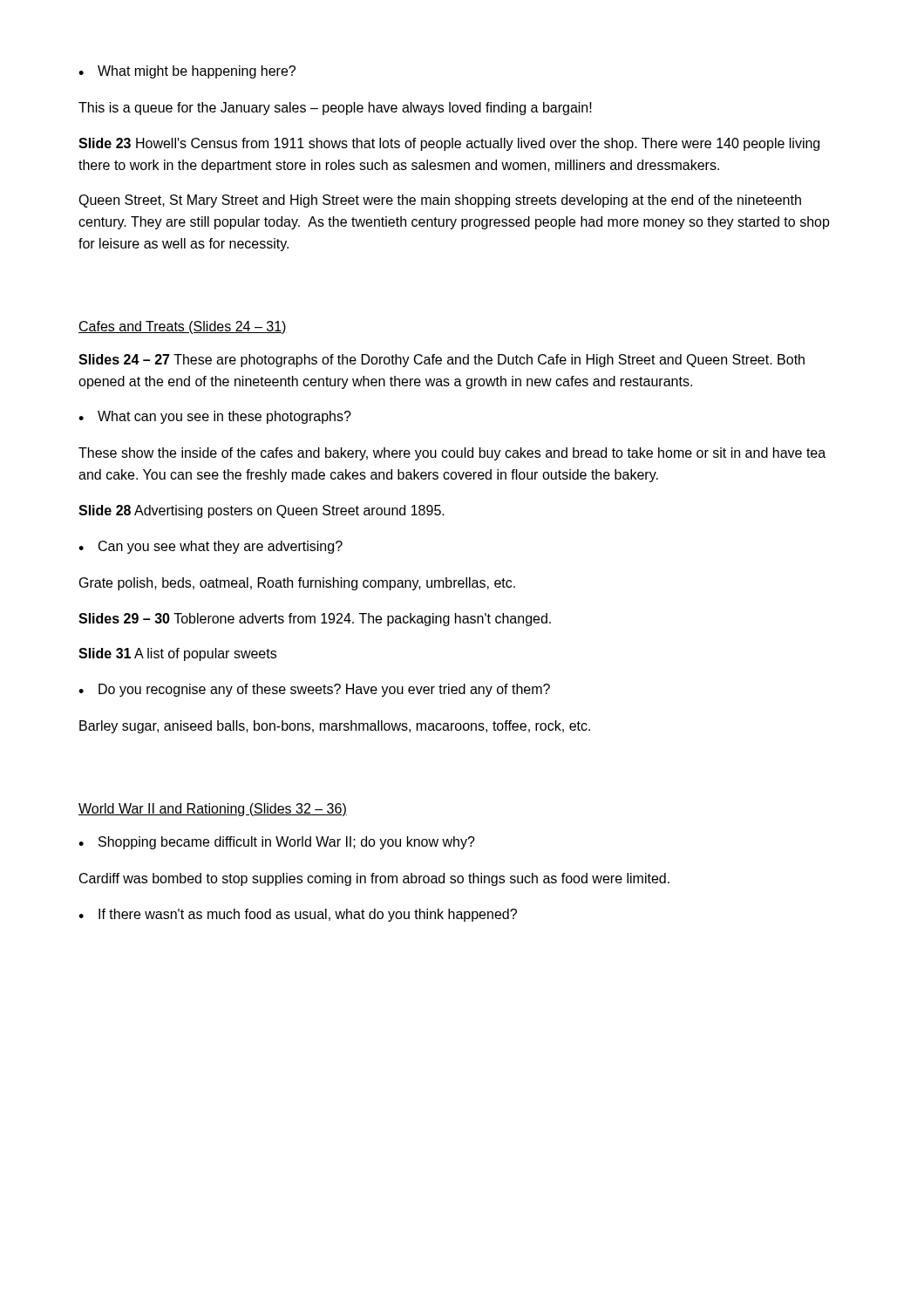Navigate to the element starting "Cafes and Treats (Slides 24 –"
This screenshot has height=1308, width=924.
click(x=182, y=326)
